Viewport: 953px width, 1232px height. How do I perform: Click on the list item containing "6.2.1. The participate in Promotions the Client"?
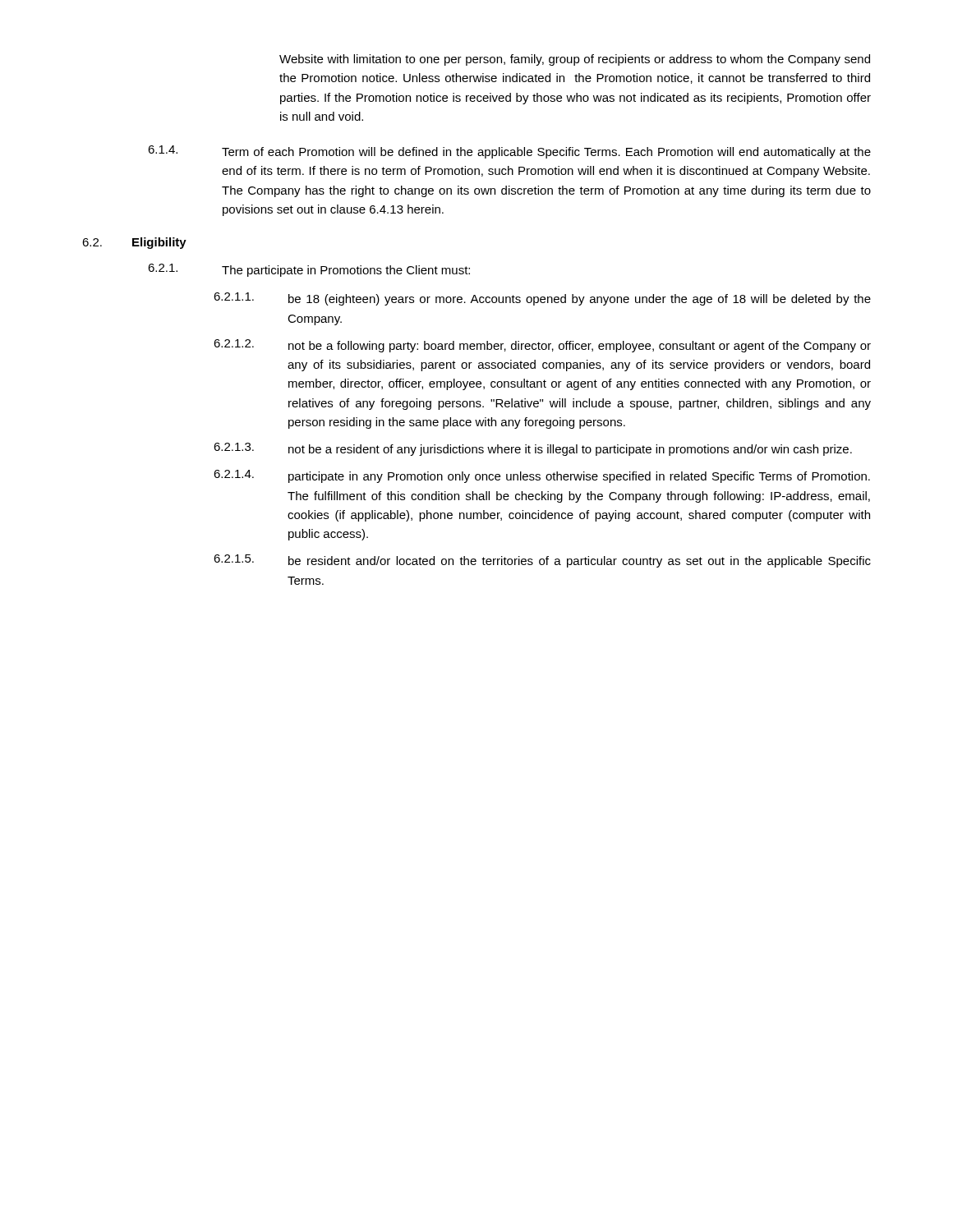tap(309, 270)
